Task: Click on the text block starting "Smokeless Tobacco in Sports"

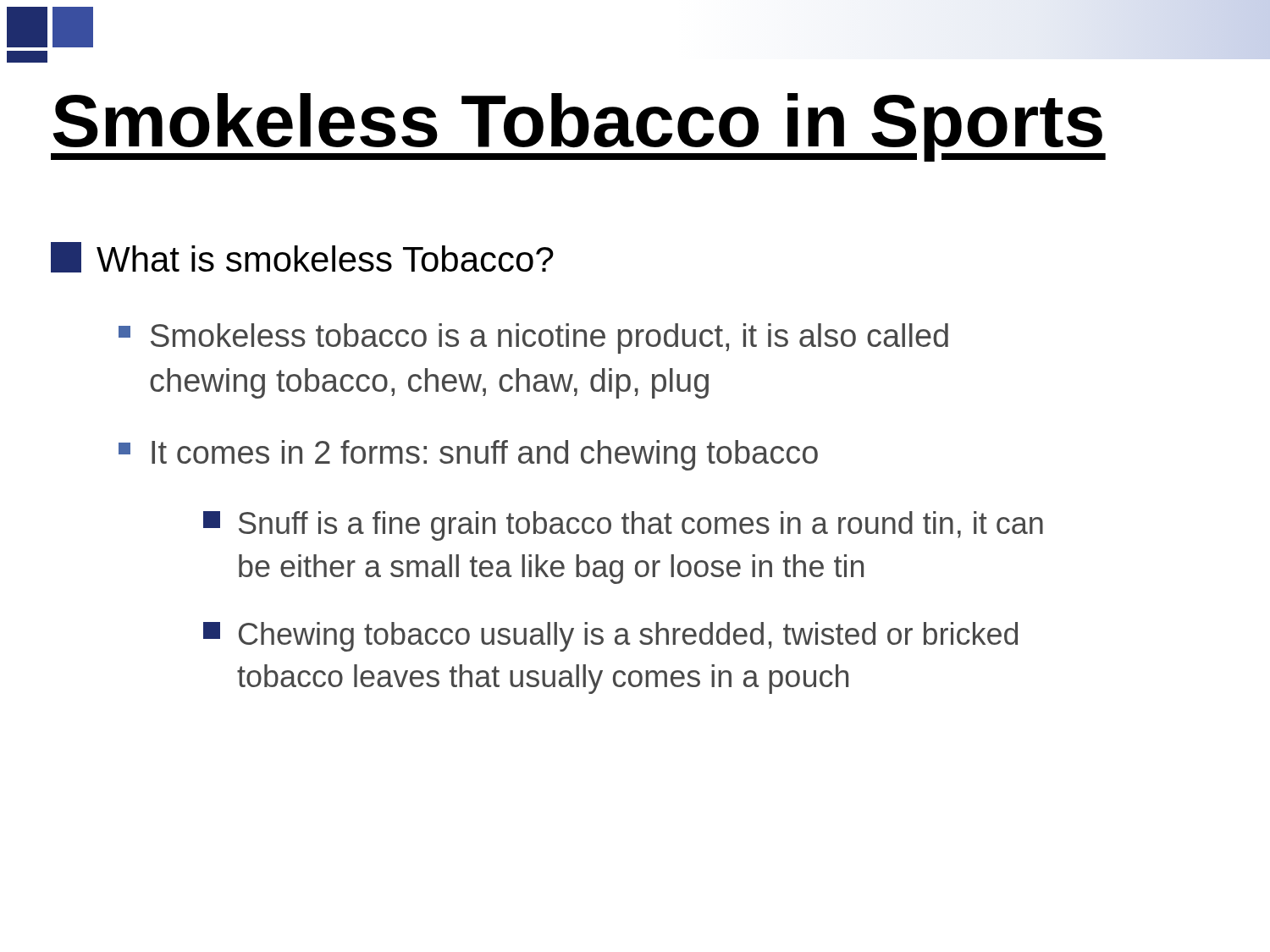Action: [578, 121]
